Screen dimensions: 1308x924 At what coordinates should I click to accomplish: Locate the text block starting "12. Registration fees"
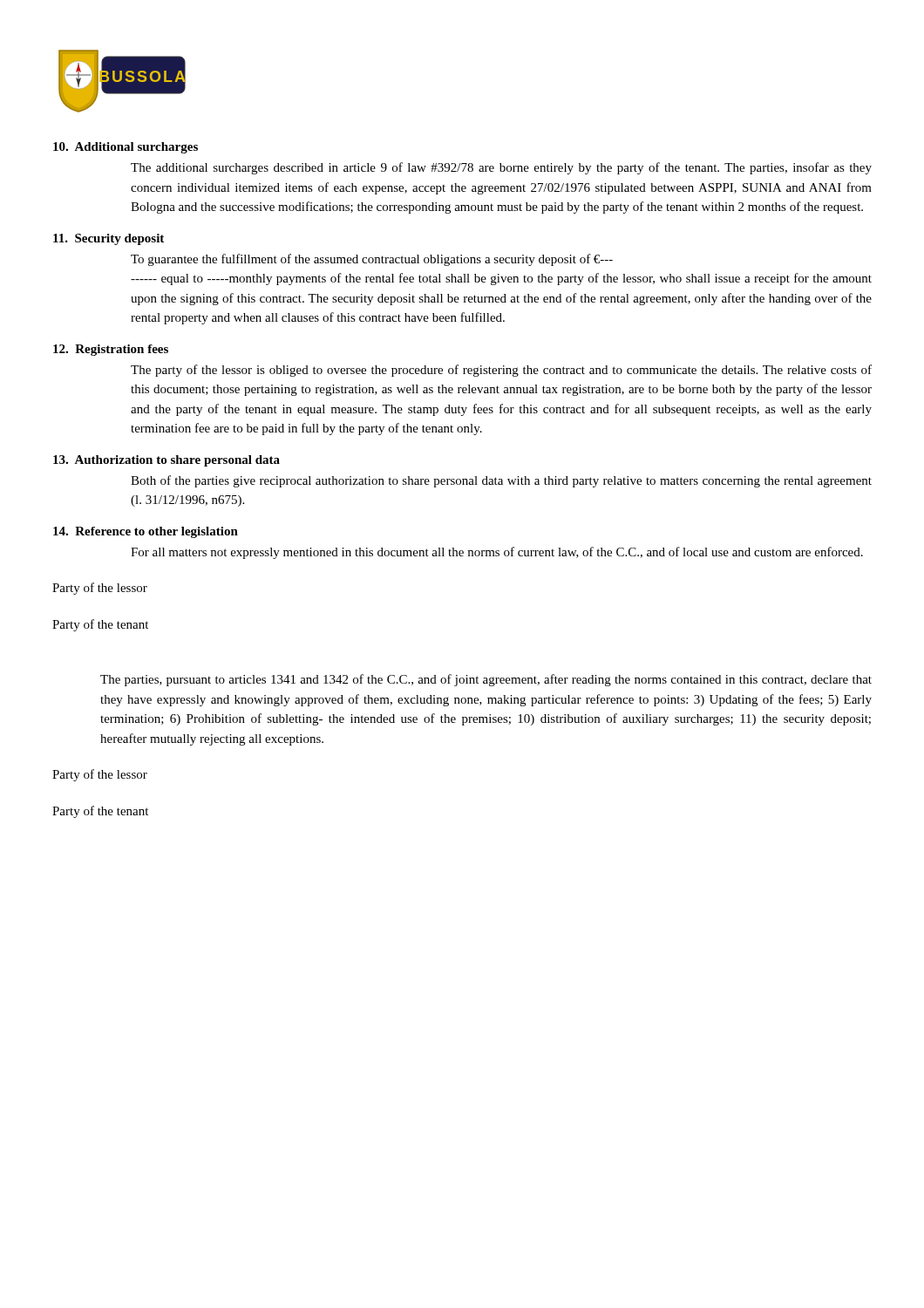(x=110, y=348)
